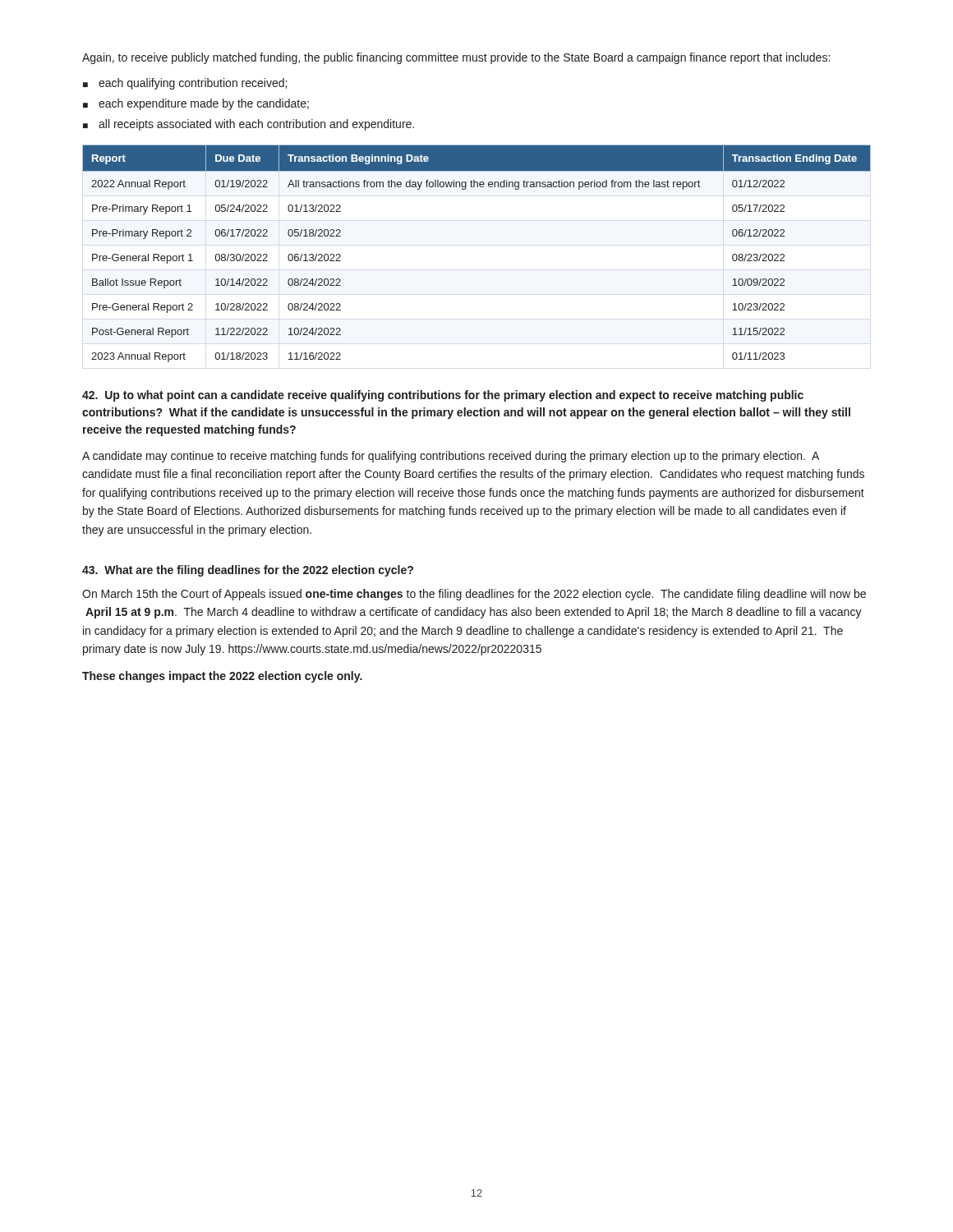Click the passage that begins "On March 15th"
This screenshot has width=953, height=1232.
(474, 621)
